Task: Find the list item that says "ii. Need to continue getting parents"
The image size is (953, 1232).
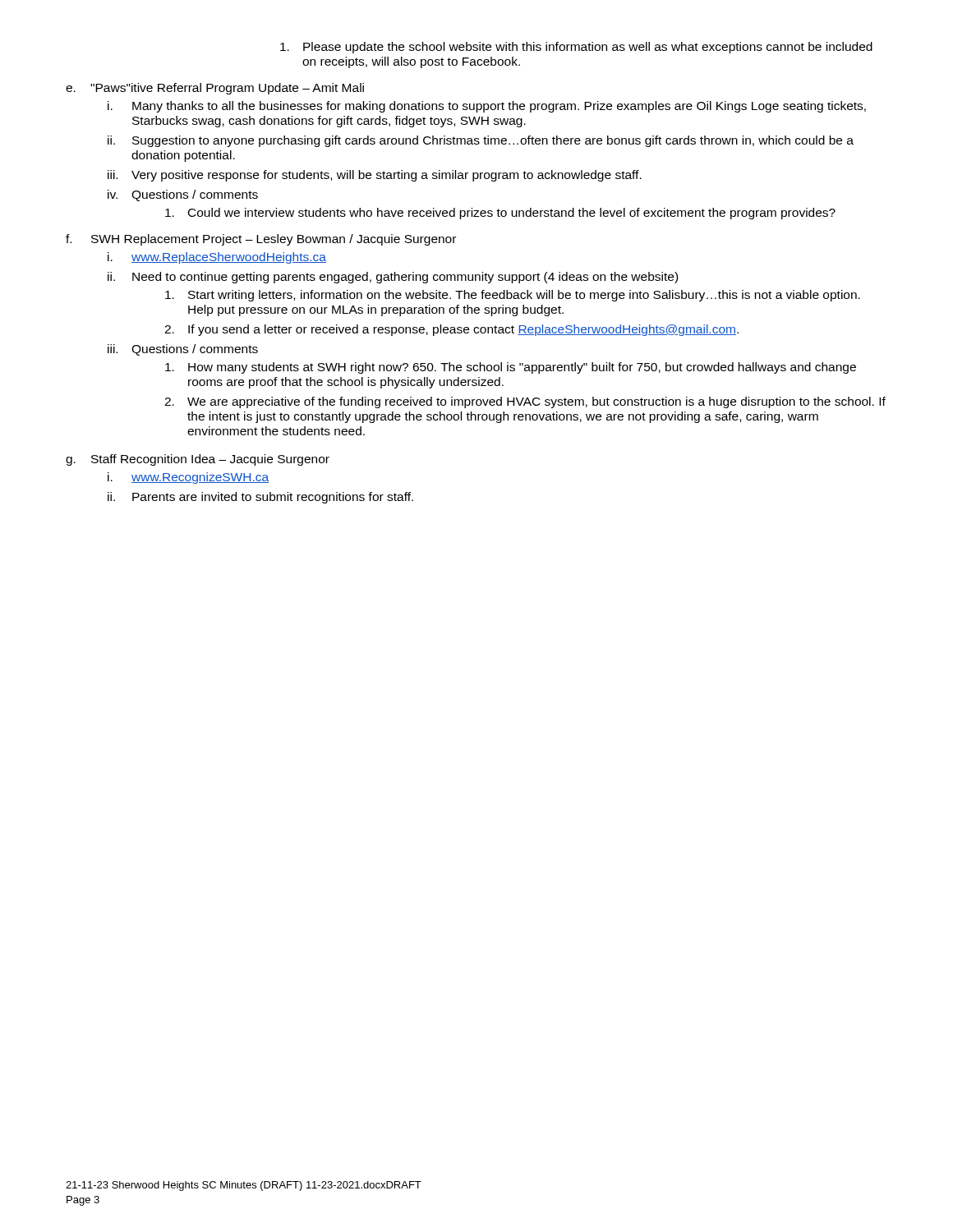Action: coord(497,277)
